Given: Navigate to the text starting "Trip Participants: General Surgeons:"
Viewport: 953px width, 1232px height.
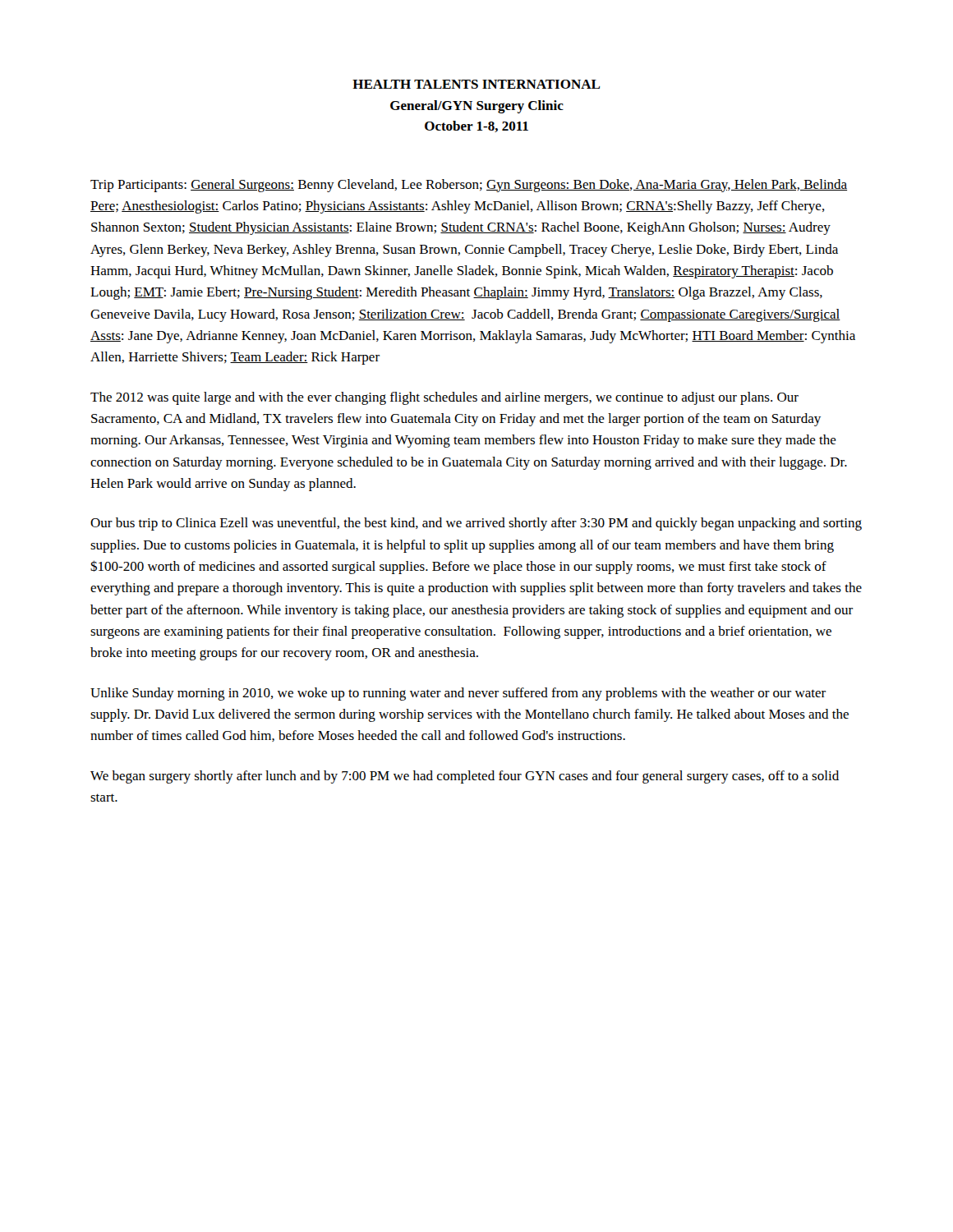Looking at the screenshot, I should [473, 271].
